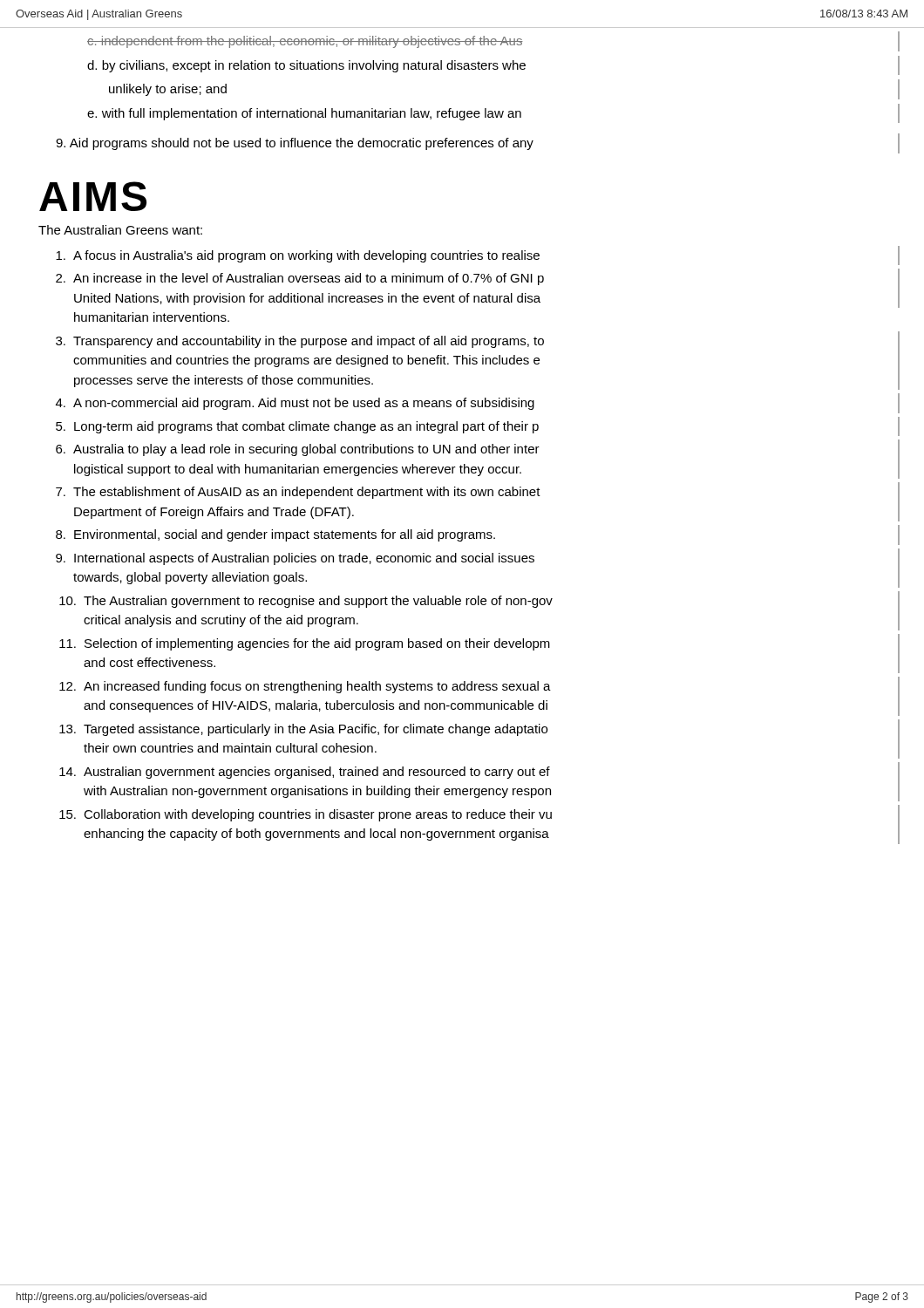The image size is (924, 1308).
Task: Click the passage that begins "11. Selection of"
Action: point(294,643)
